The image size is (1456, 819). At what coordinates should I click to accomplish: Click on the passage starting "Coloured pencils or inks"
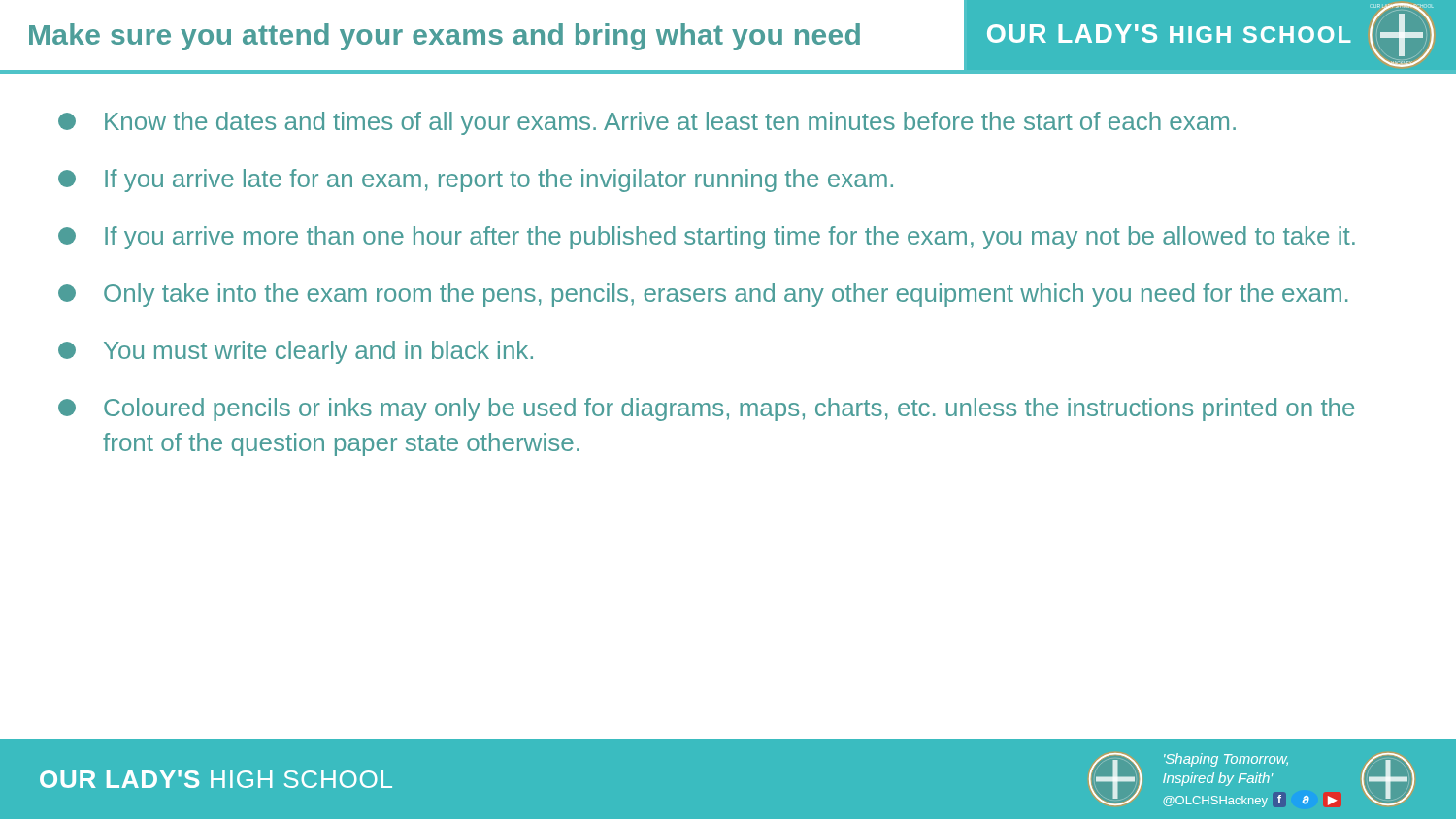tap(728, 426)
